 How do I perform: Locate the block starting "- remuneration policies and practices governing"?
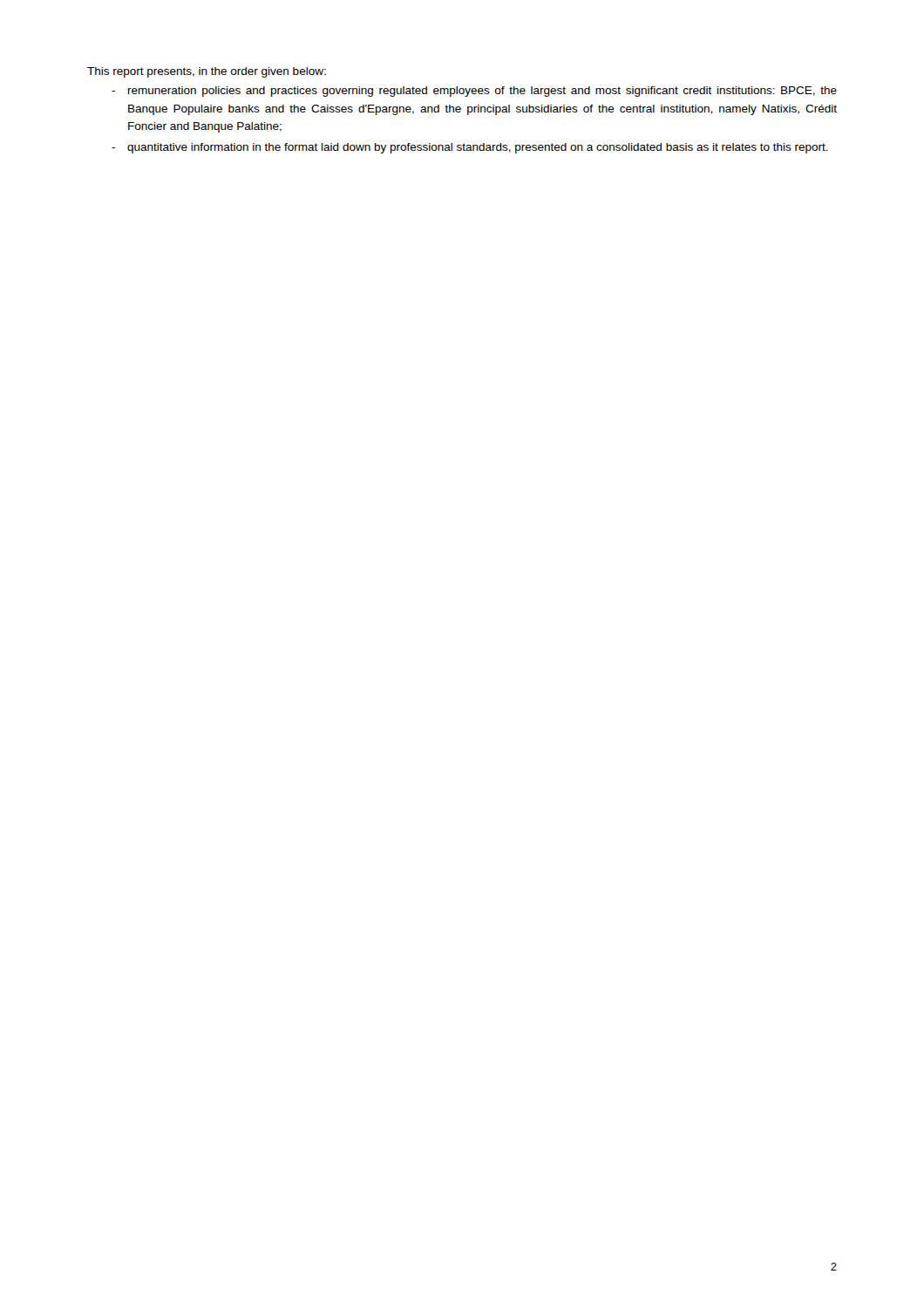pyautogui.click(x=474, y=109)
